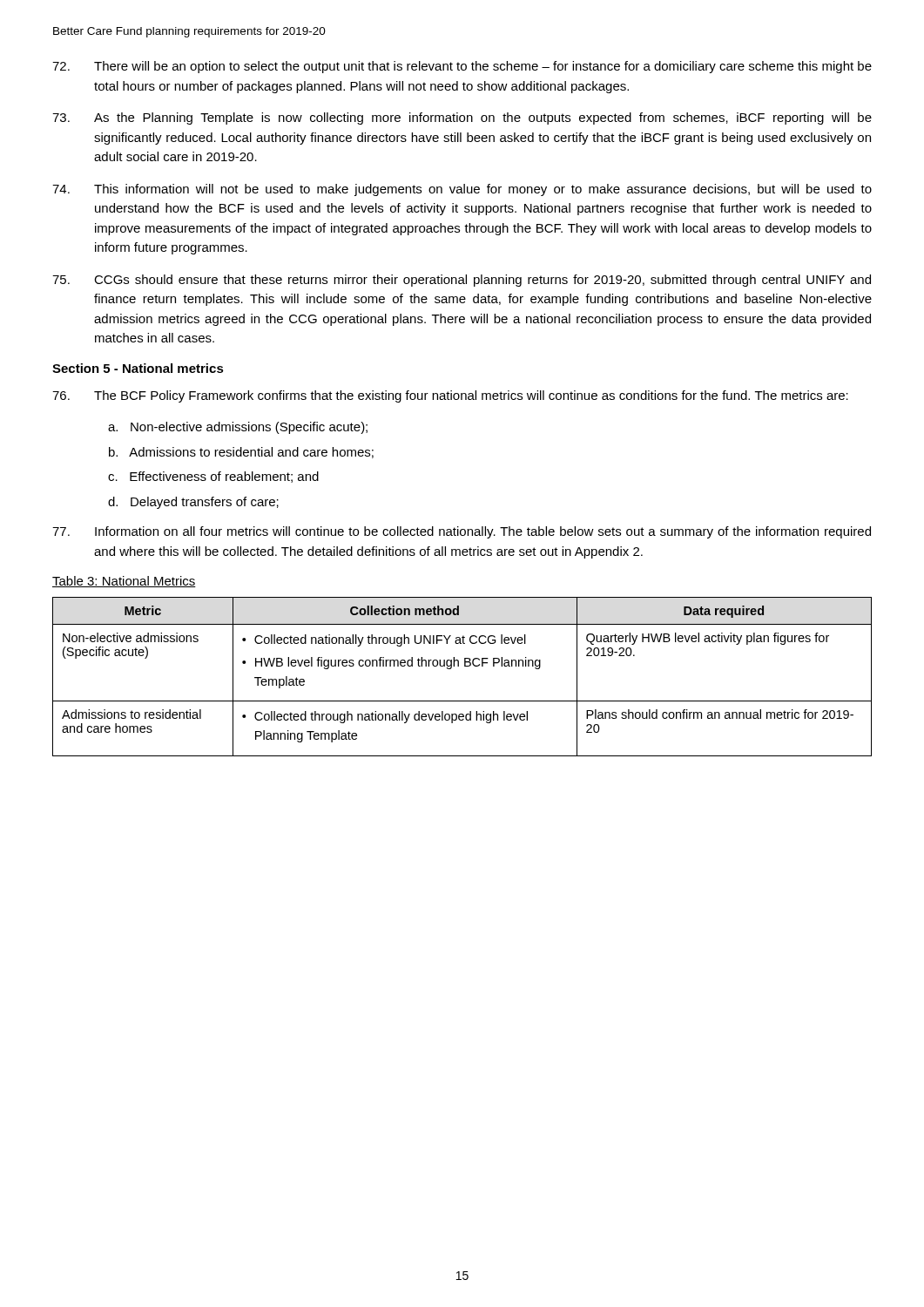The height and width of the screenshot is (1307, 924).
Task: Locate the list item with the text "d. Delayed transfers of care;"
Action: [x=194, y=501]
